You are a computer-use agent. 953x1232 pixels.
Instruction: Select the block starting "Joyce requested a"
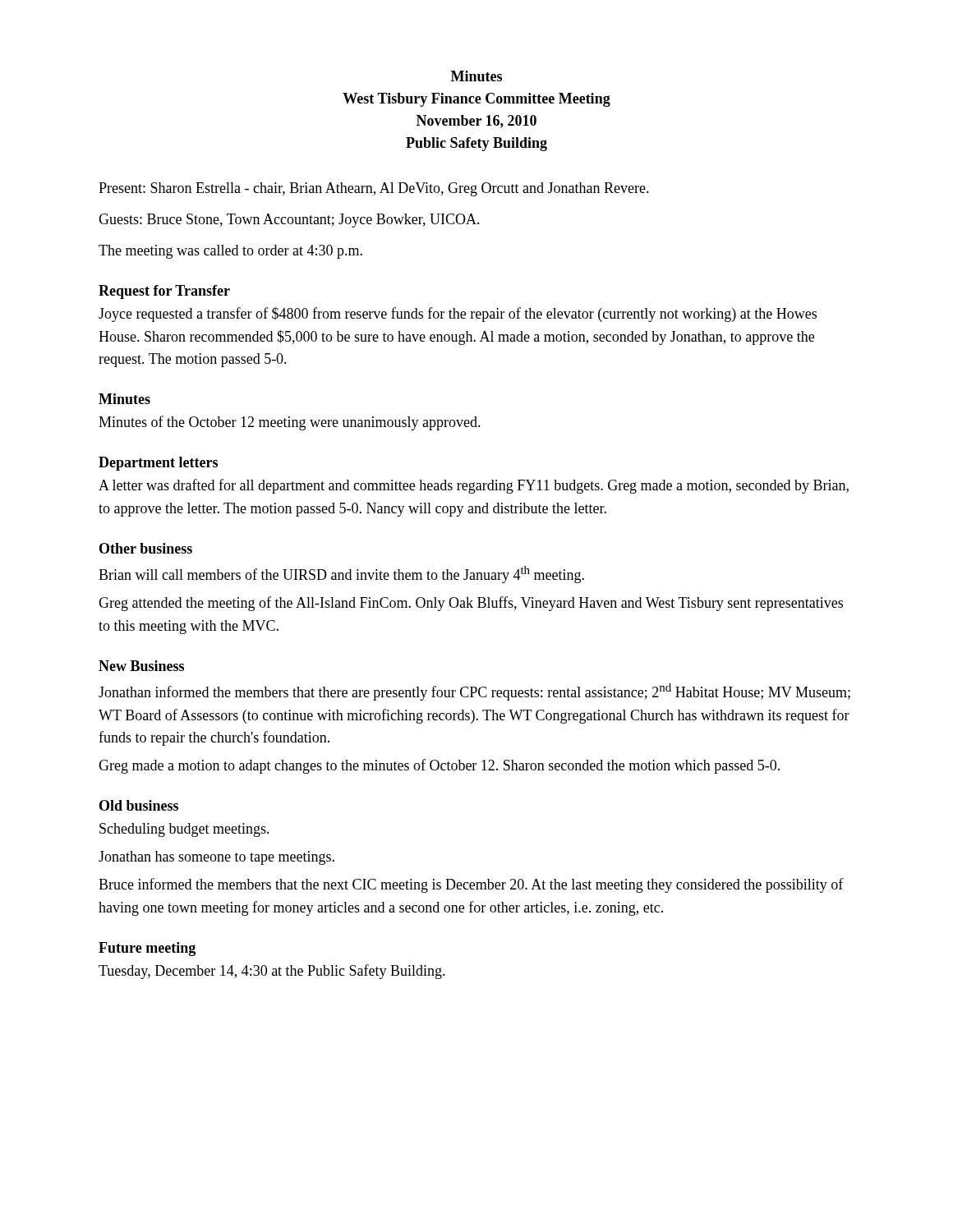(458, 336)
